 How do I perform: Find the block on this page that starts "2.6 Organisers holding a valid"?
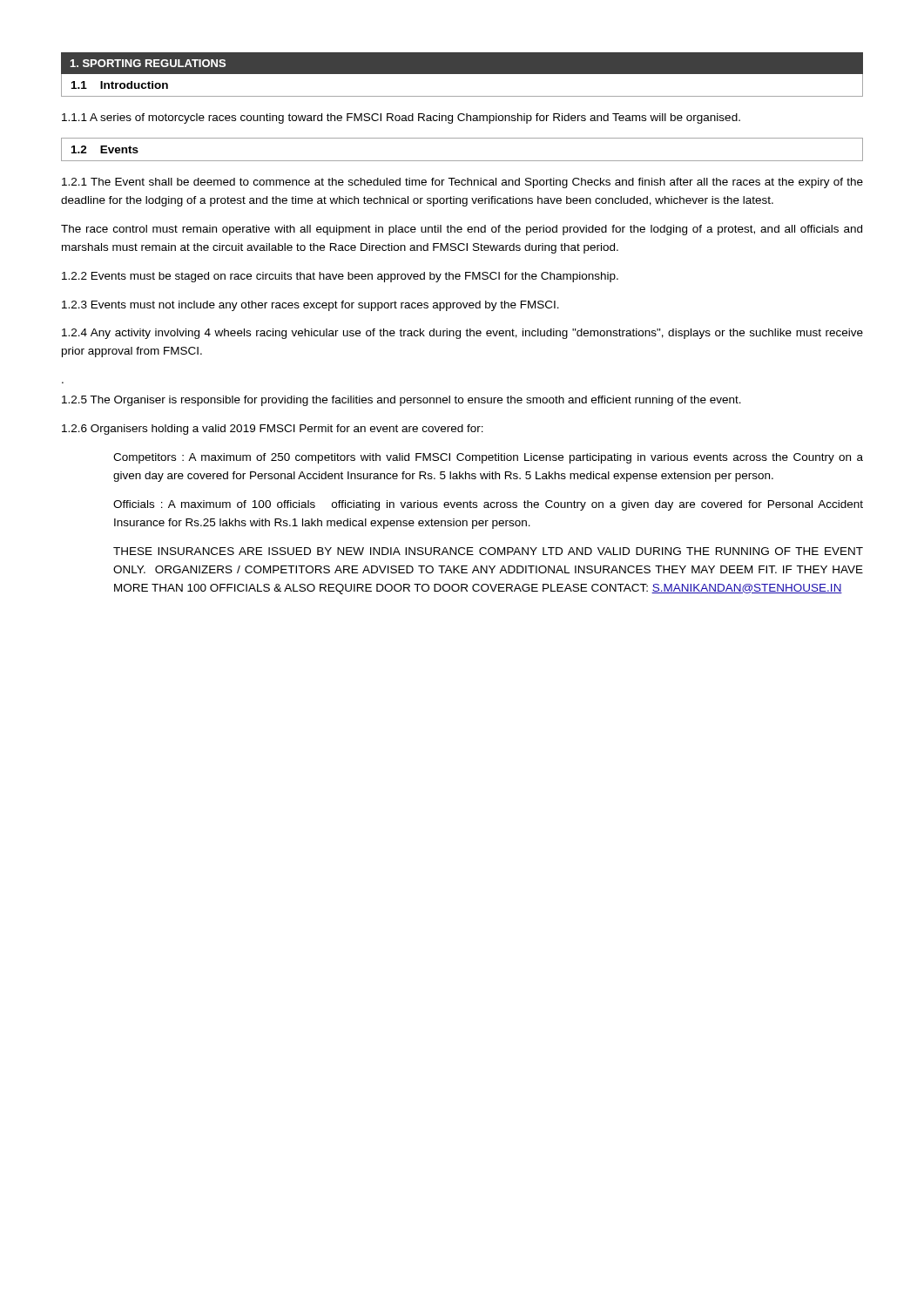click(x=272, y=428)
